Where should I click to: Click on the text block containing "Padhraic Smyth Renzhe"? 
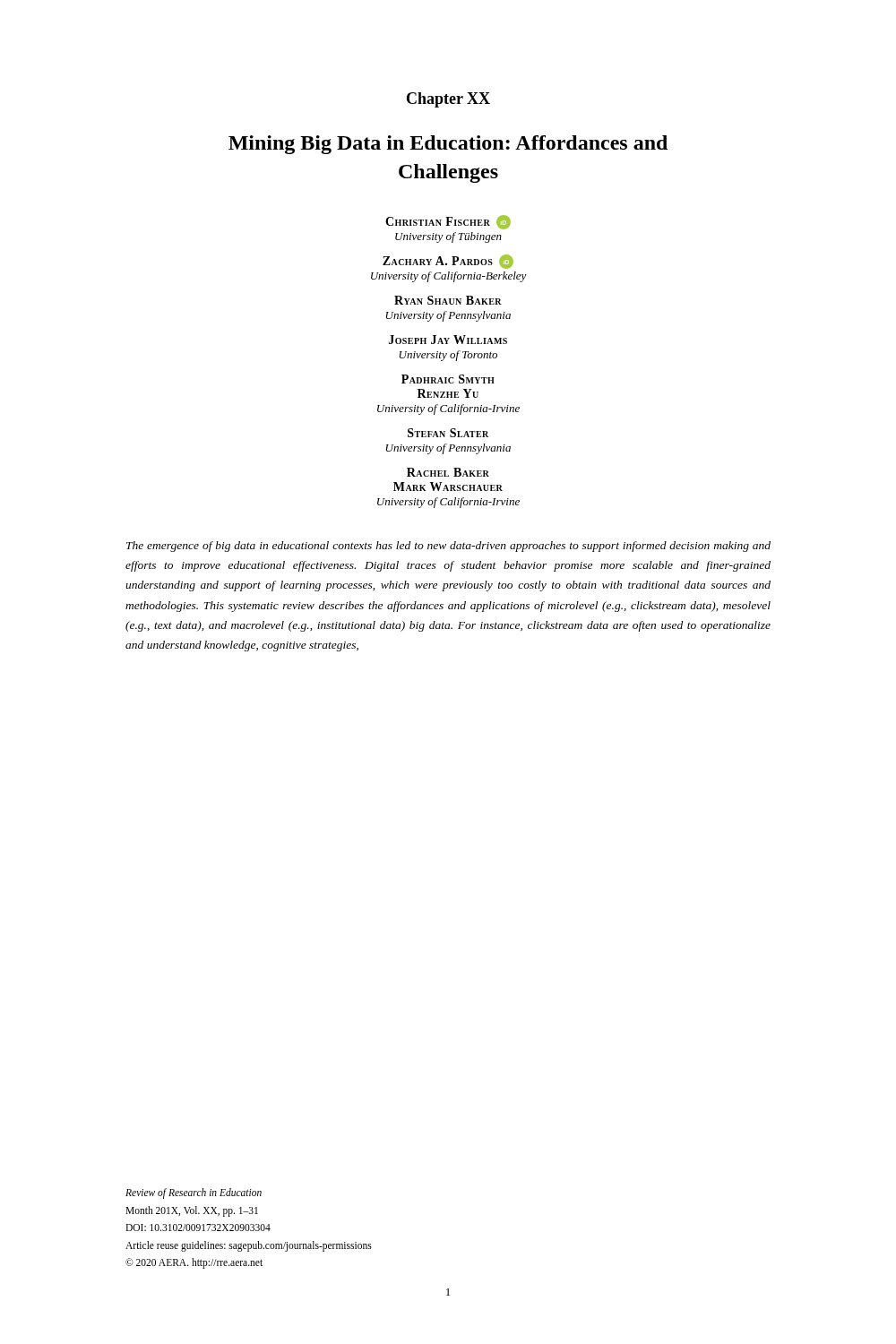(x=448, y=394)
